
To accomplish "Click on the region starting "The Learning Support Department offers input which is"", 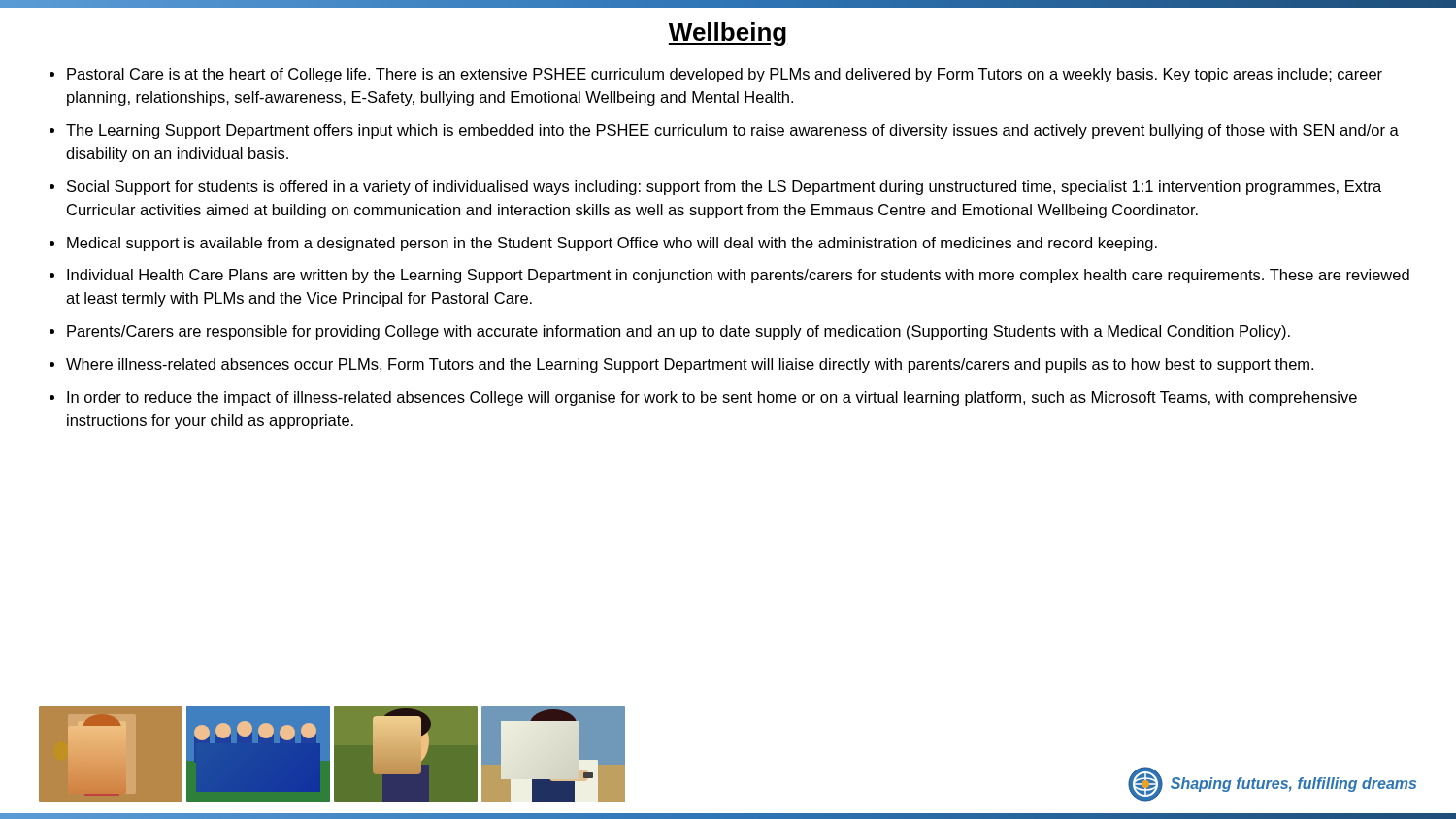I will point(742,142).
